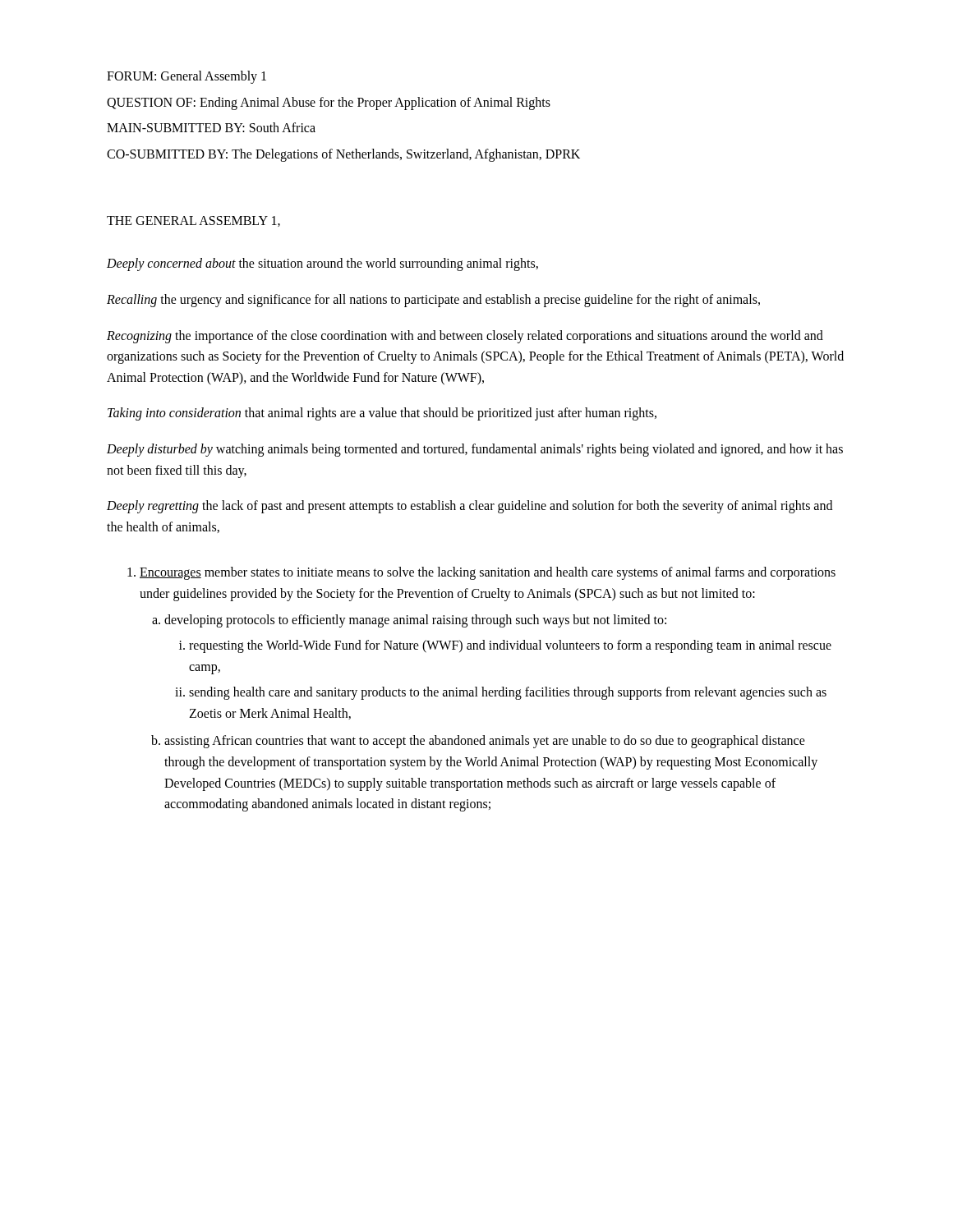Click on the text block starting "Deeply concerned about the situation"
This screenshot has height=1232, width=953.
tap(323, 264)
